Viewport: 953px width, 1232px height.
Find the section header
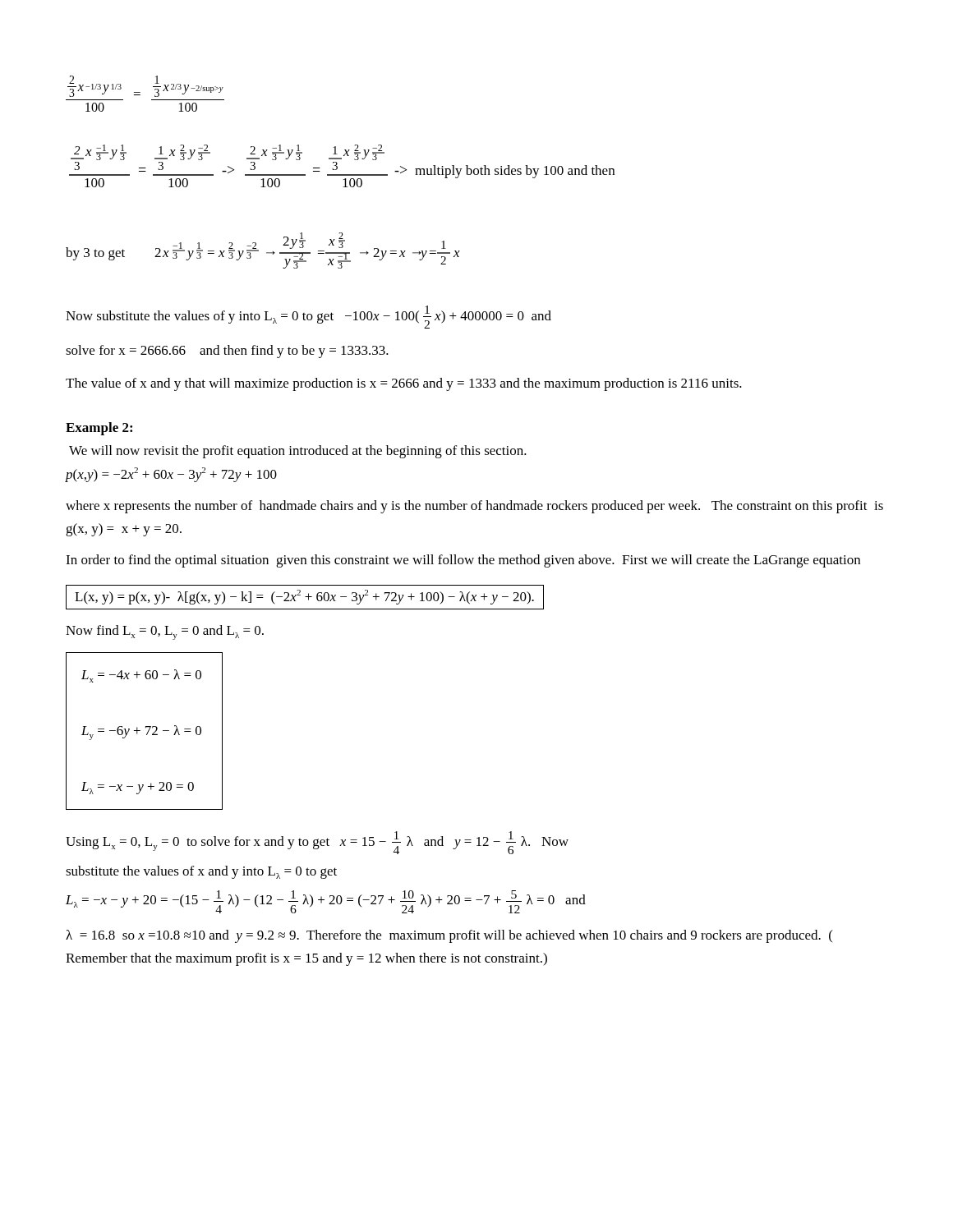(100, 428)
